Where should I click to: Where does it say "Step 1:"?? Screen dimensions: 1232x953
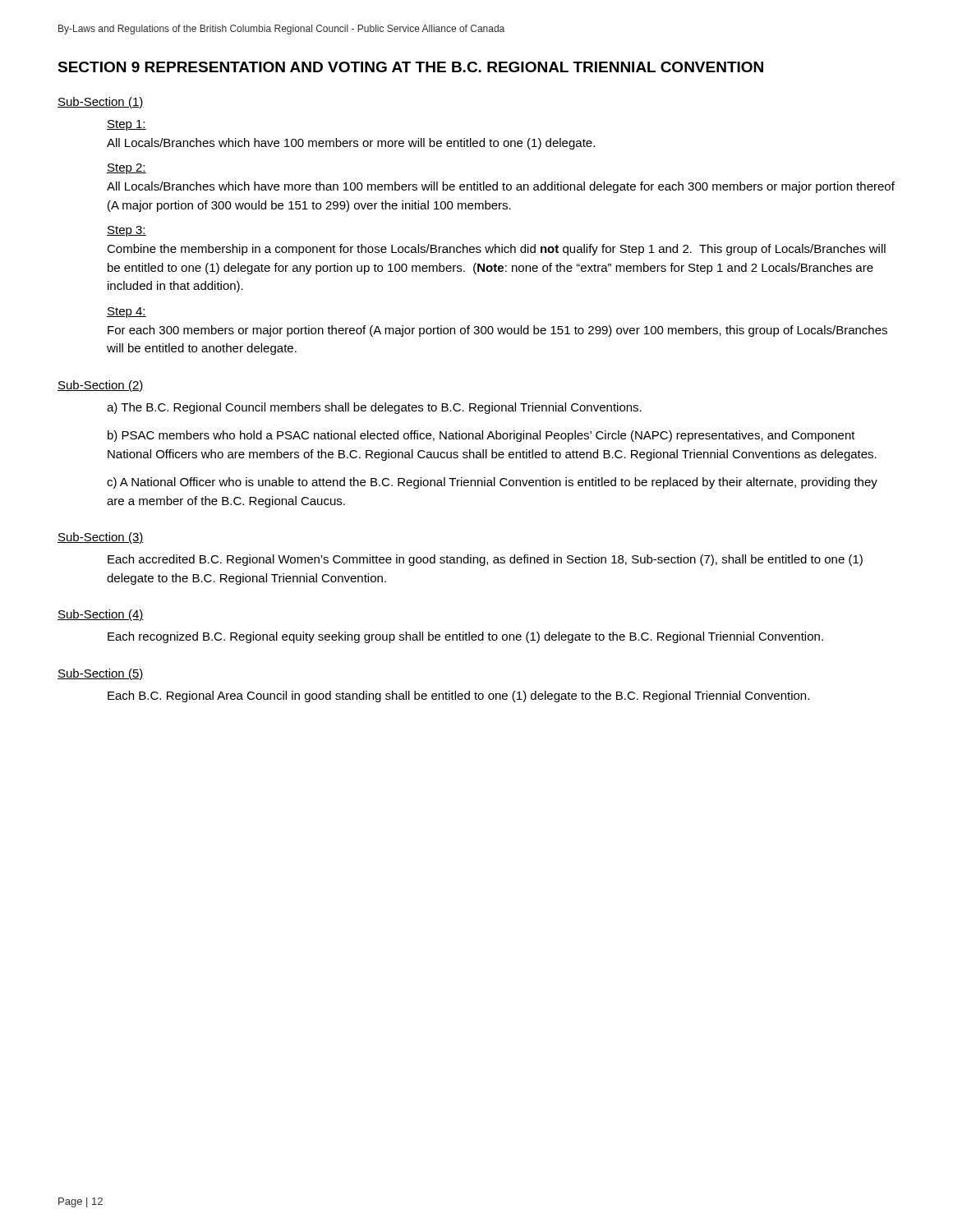point(126,123)
